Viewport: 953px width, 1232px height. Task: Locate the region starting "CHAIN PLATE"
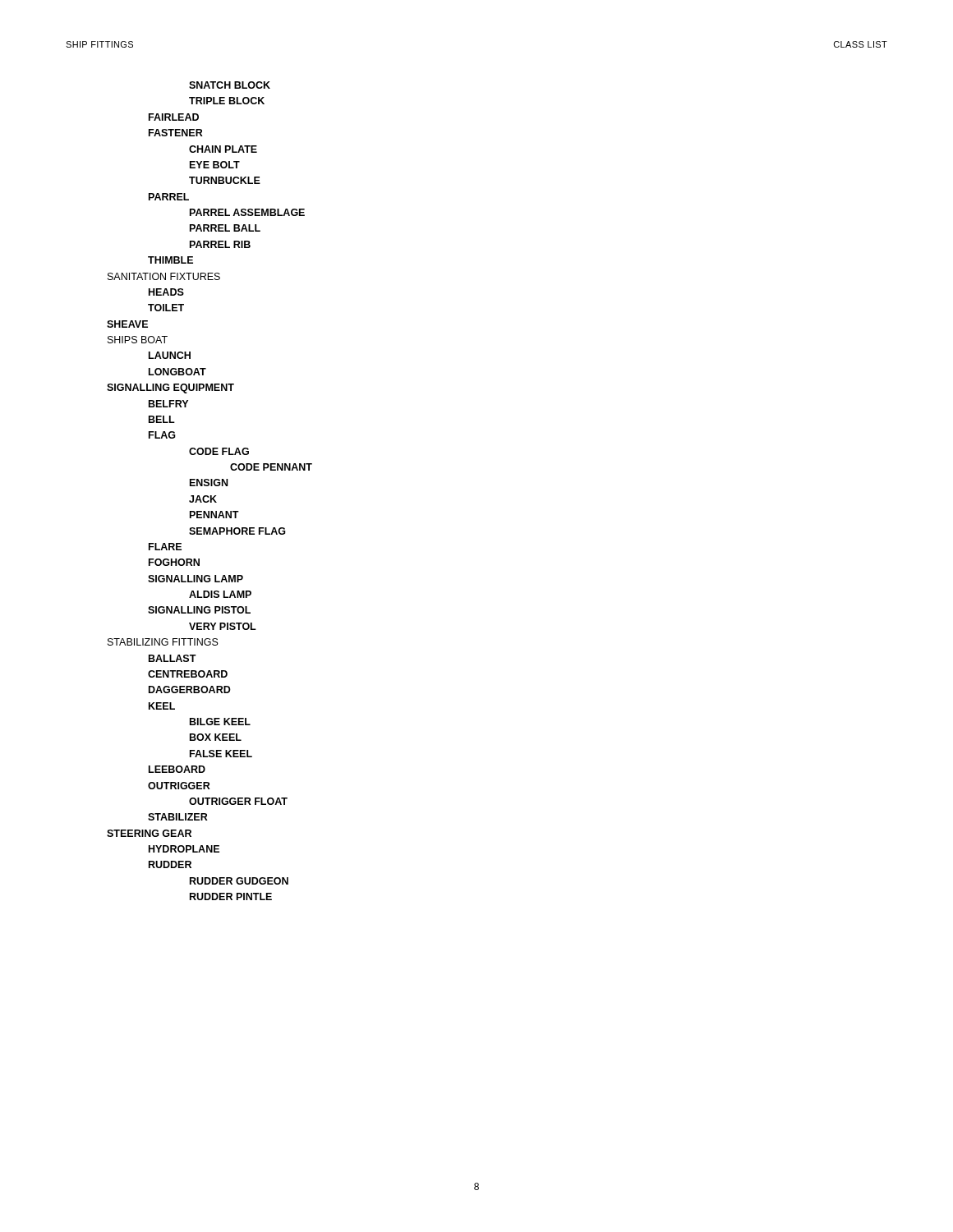coord(223,149)
